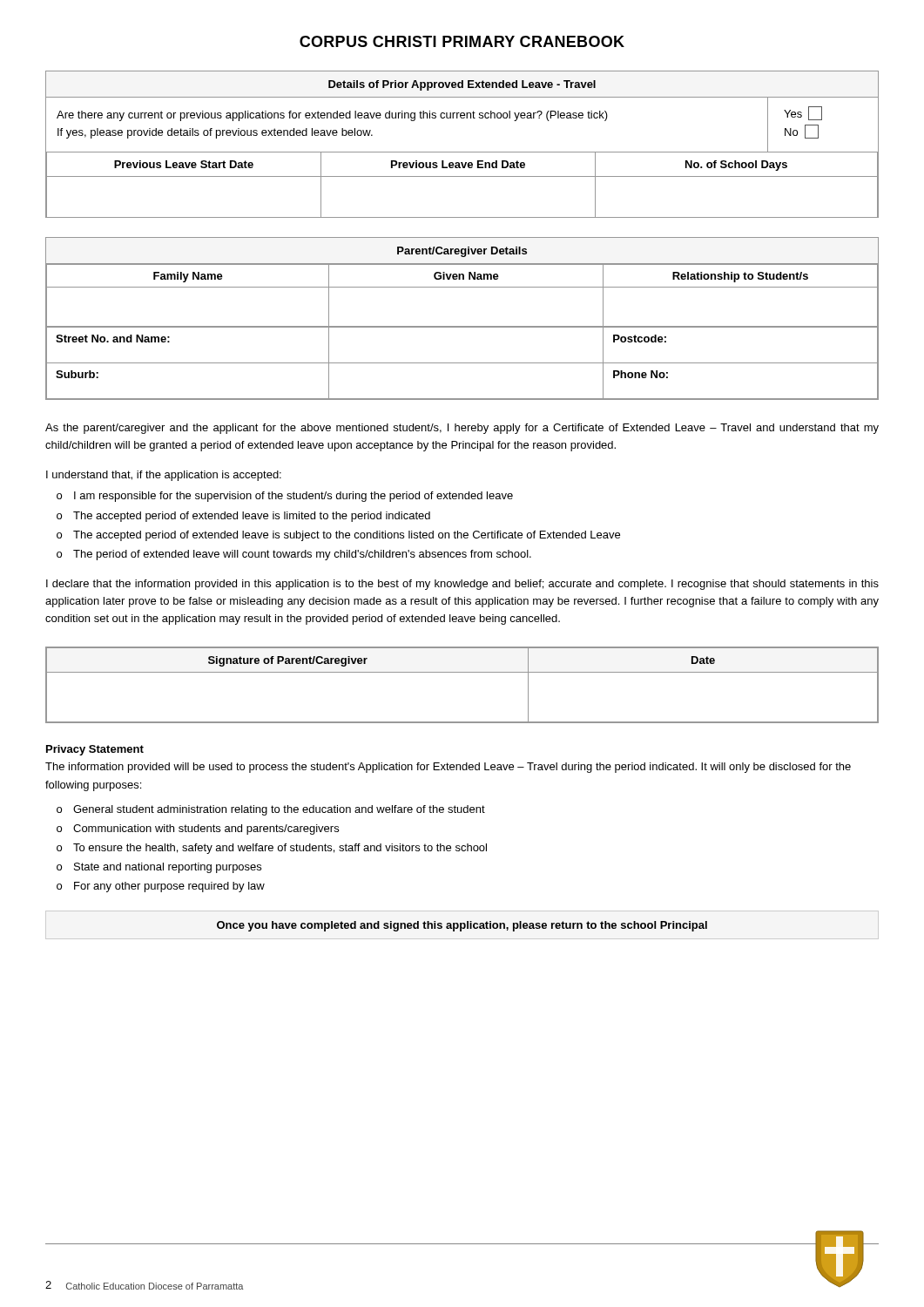Screen dimensions: 1307x924
Task: Click where it says "o State and national reporting purposes"
Action: pos(159,868)
